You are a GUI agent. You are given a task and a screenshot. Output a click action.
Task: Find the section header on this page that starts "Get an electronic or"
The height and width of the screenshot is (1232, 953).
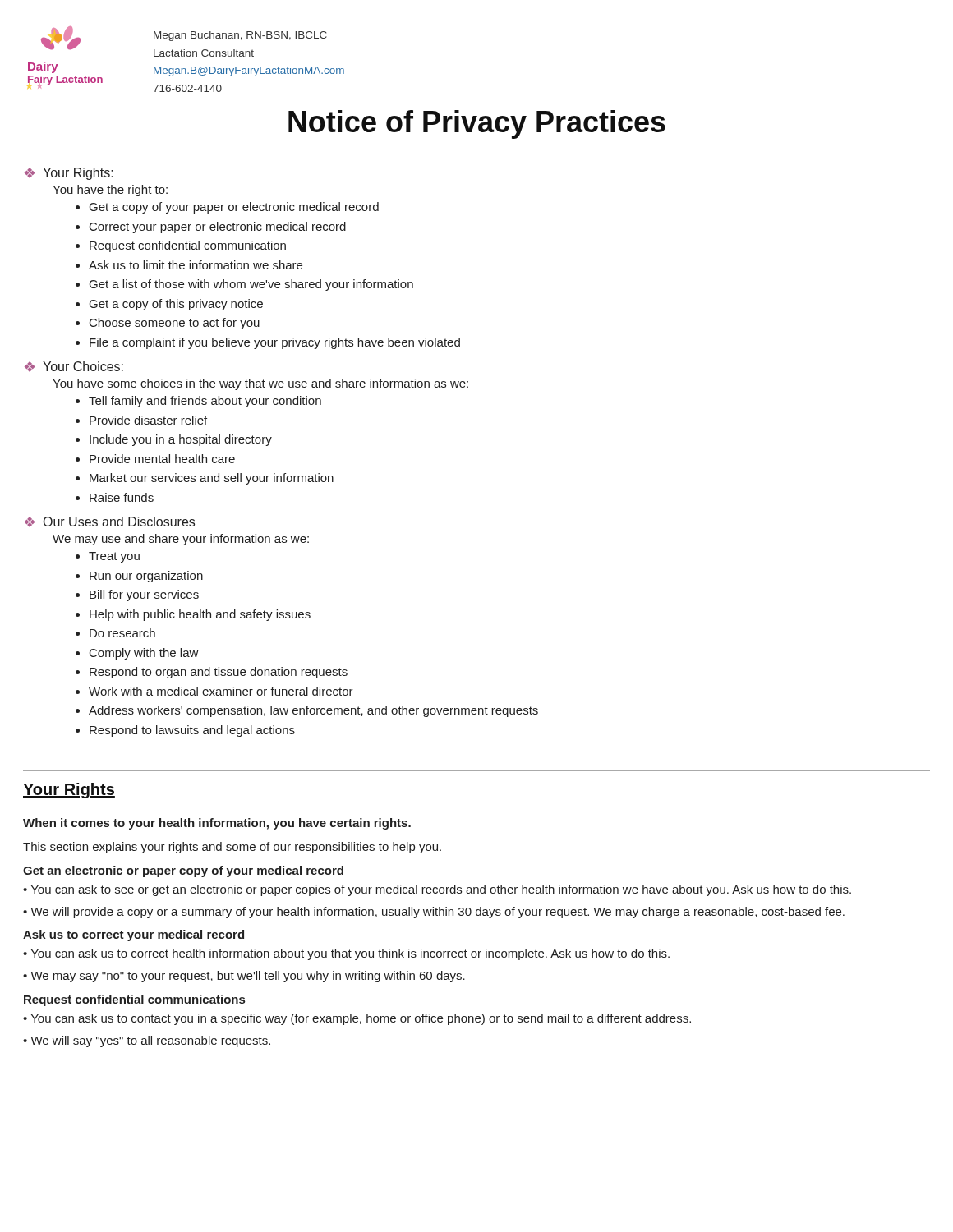[x=184, y=870]
